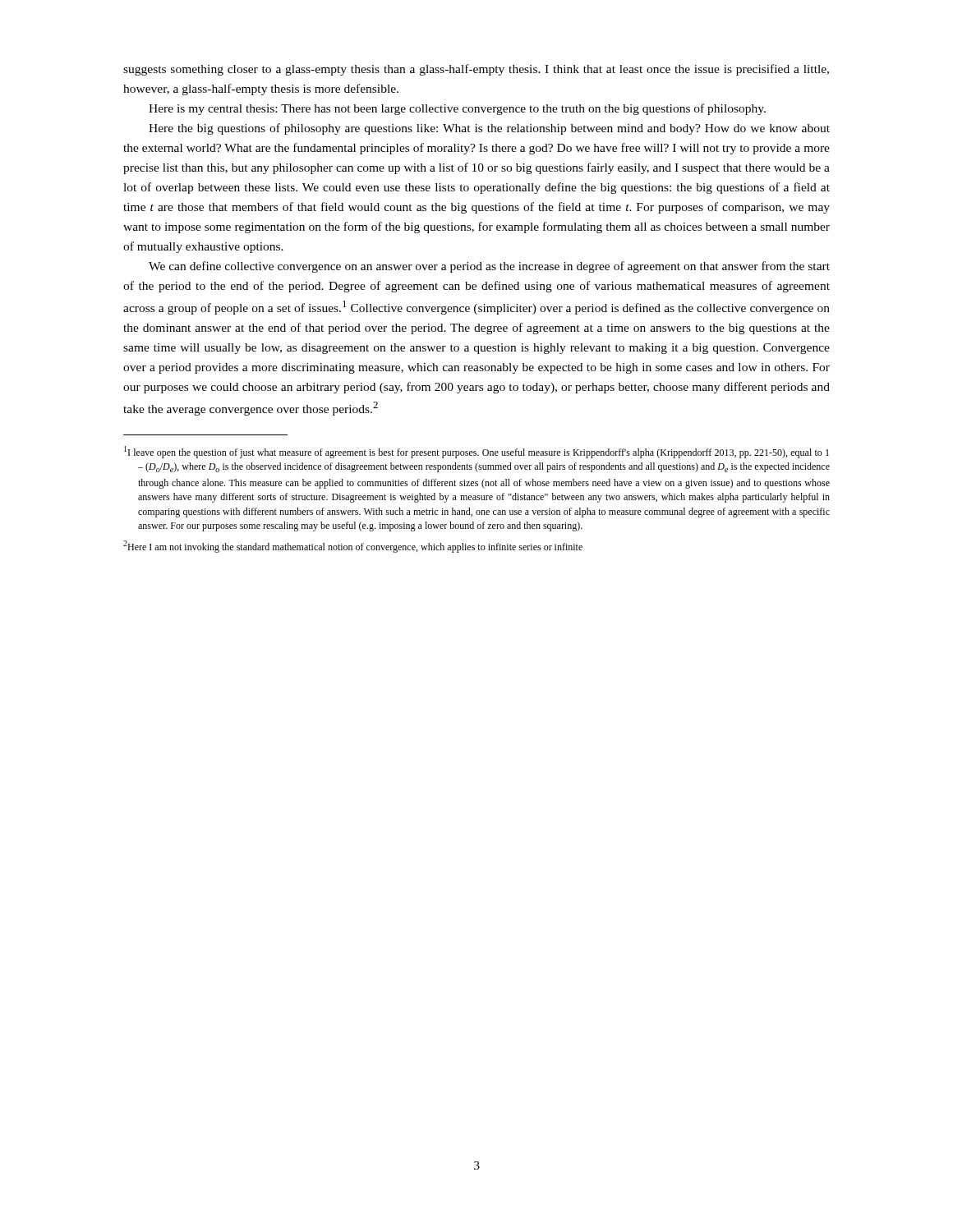The height and width of the screenshot is (1232, 953).
Task: Point to the block starting "1I leave open the question of just"
Action: point(476,488)
